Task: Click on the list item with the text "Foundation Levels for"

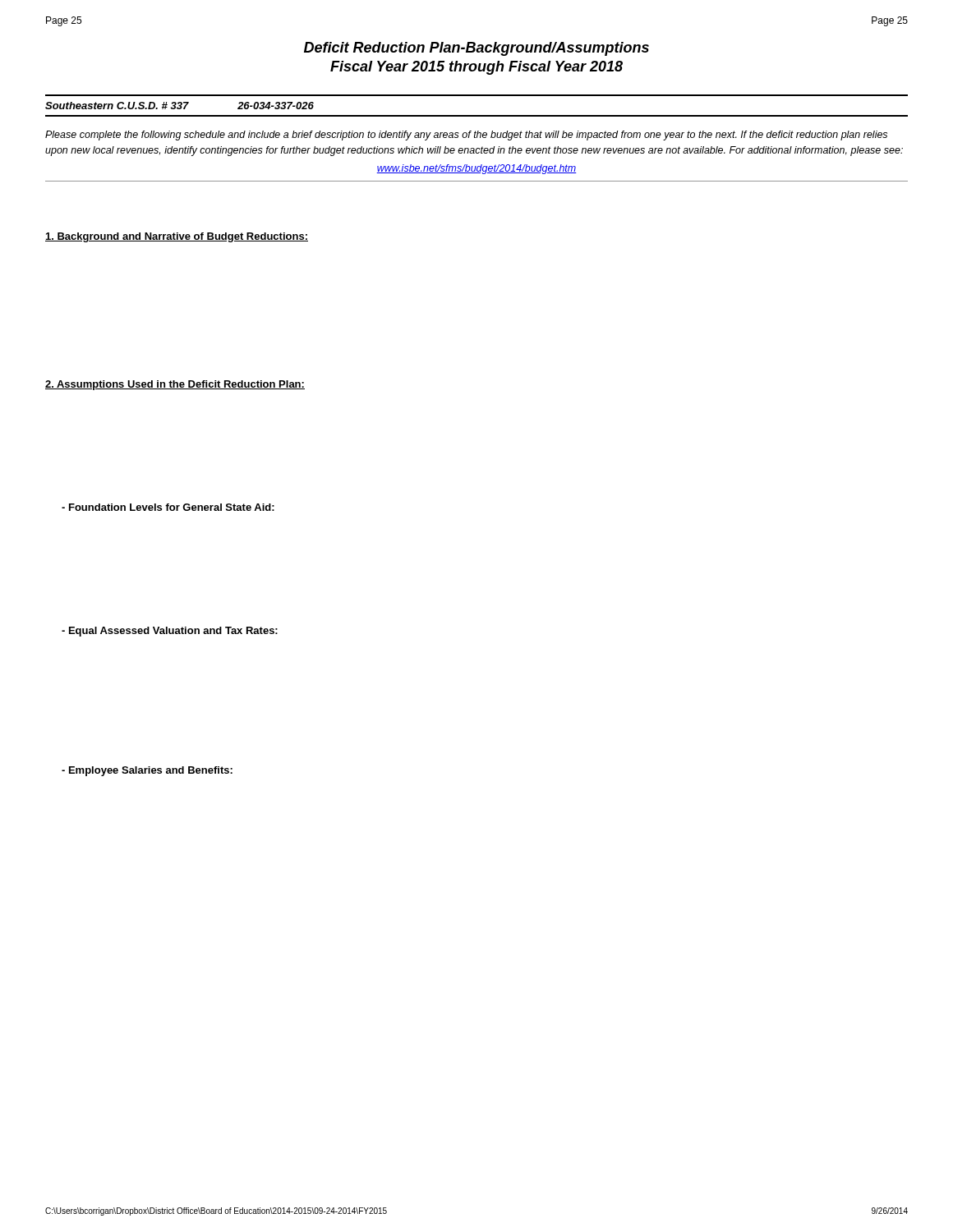Action: 168,507
